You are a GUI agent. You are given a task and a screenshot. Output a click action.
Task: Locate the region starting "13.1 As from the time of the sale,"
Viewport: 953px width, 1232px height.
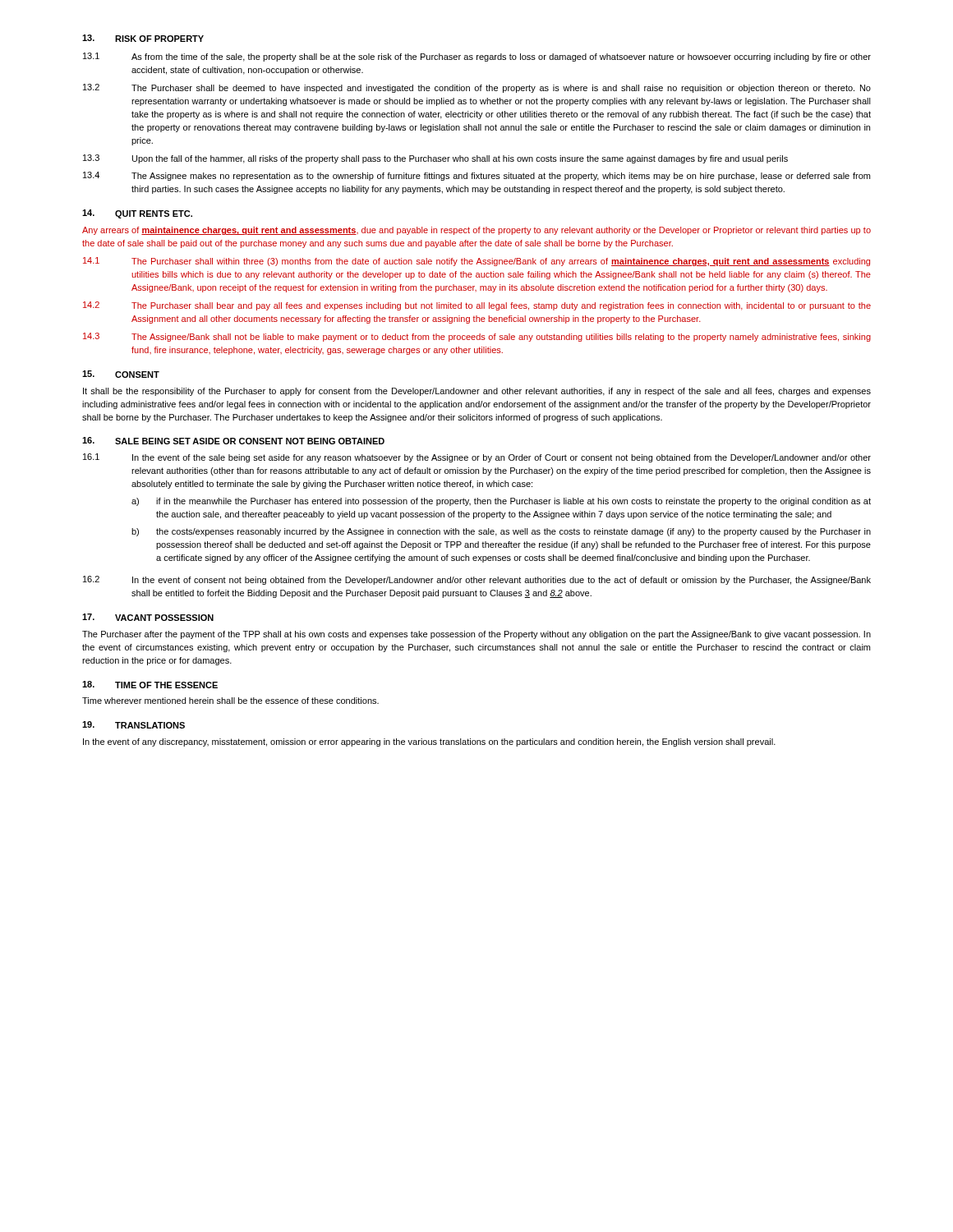point(476,64)
